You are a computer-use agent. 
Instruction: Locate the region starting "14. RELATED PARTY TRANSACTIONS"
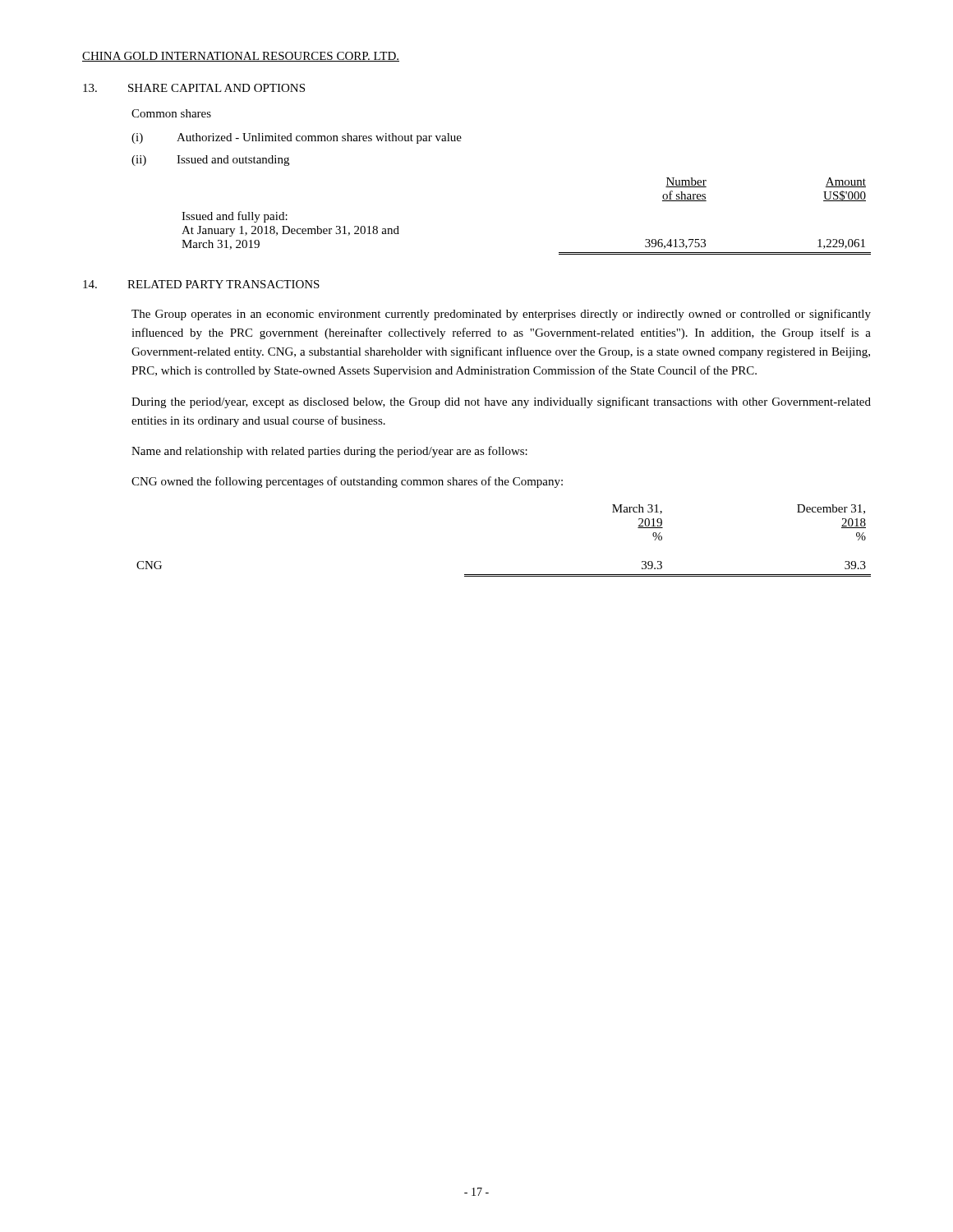pyautogui.click(x=201, y=284)
